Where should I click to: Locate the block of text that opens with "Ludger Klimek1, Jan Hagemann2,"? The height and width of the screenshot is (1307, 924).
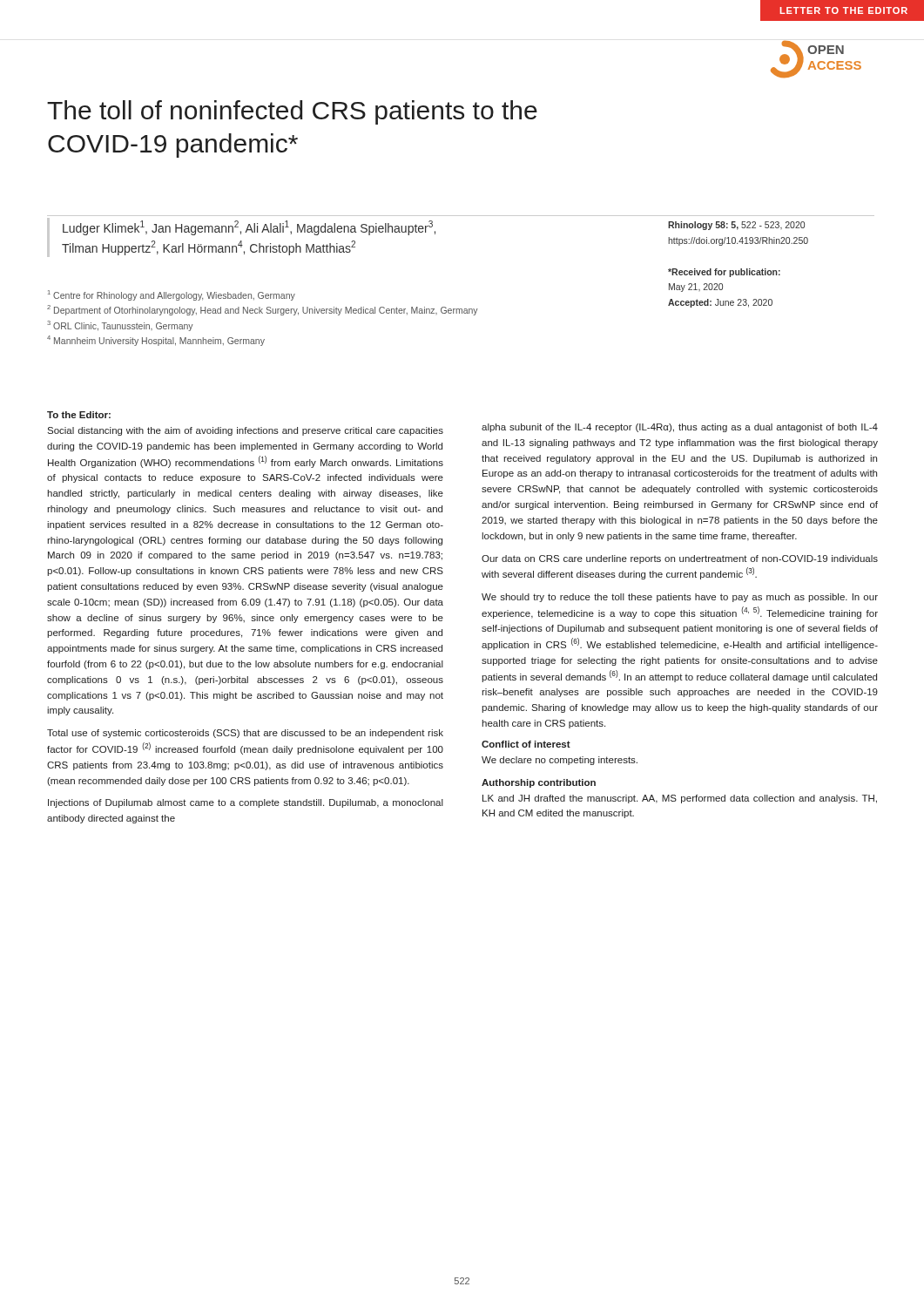[x=249, y=237]
